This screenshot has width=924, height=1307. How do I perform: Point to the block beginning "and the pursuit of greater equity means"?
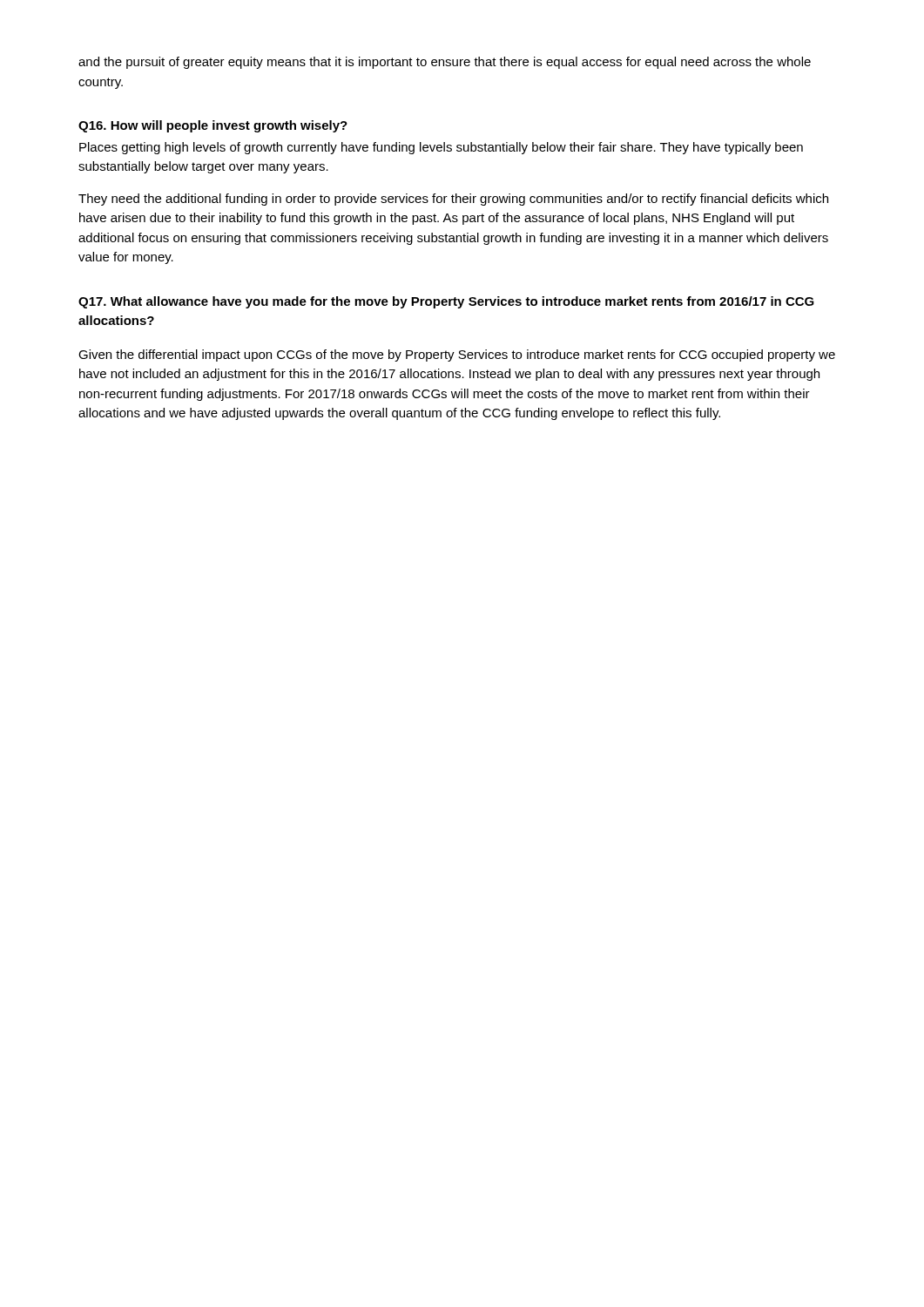coord(445,71)
